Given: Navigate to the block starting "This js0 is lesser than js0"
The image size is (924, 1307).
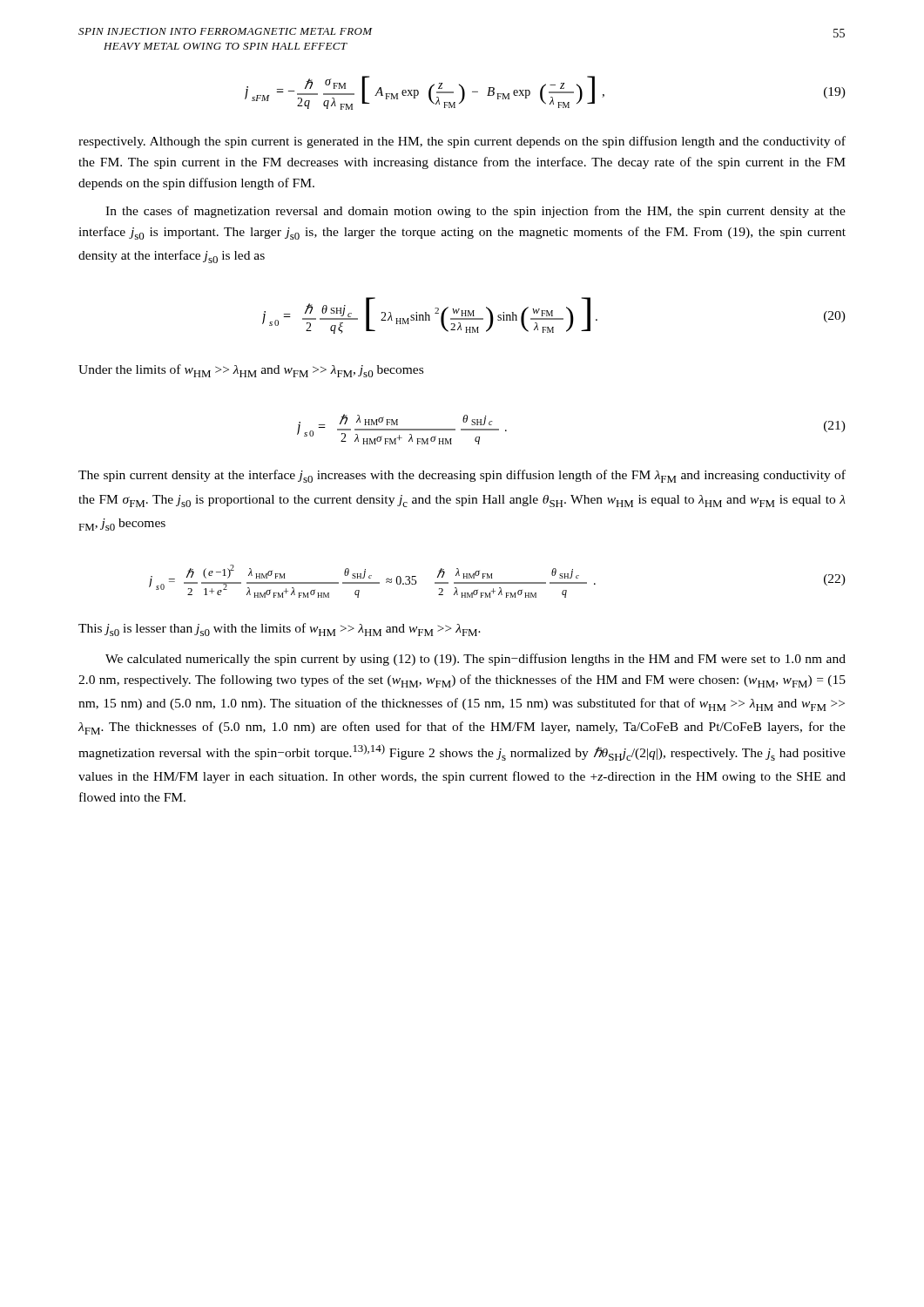Looking at the screenshot, I should 280,629.
